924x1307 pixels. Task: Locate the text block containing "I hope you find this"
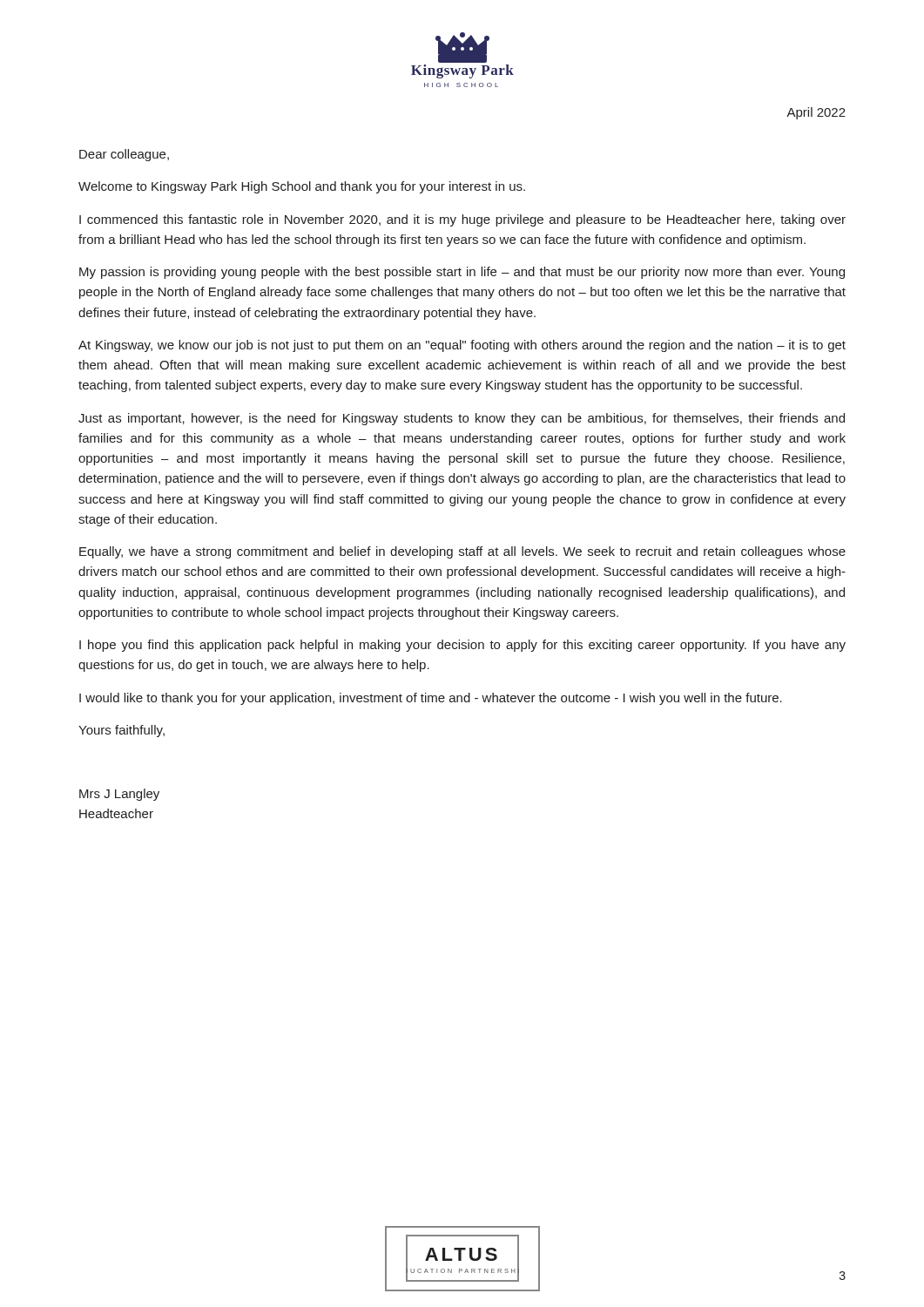click(x=462, y=654)
